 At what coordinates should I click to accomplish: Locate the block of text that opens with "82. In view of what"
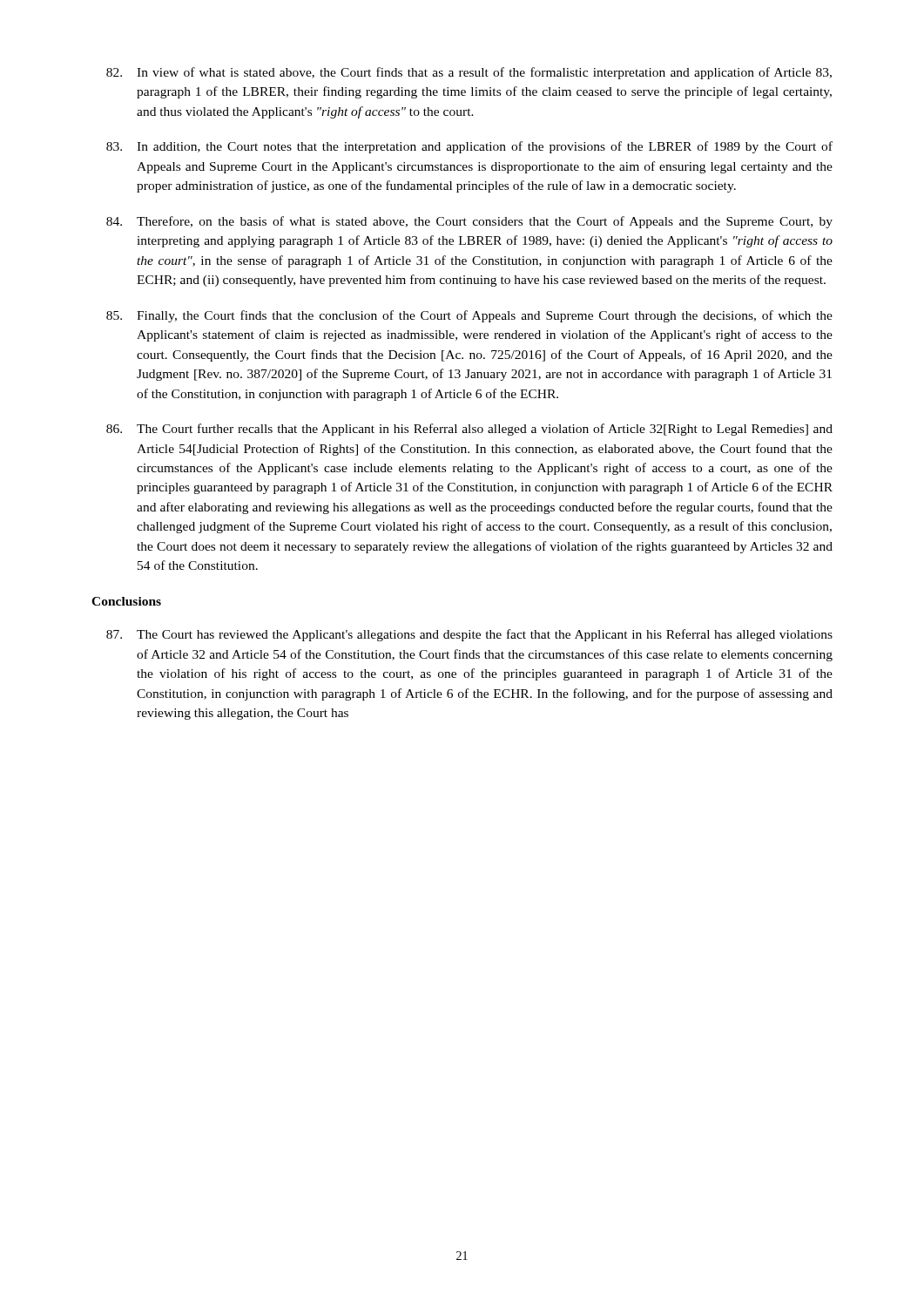click(x=462, y=92)
